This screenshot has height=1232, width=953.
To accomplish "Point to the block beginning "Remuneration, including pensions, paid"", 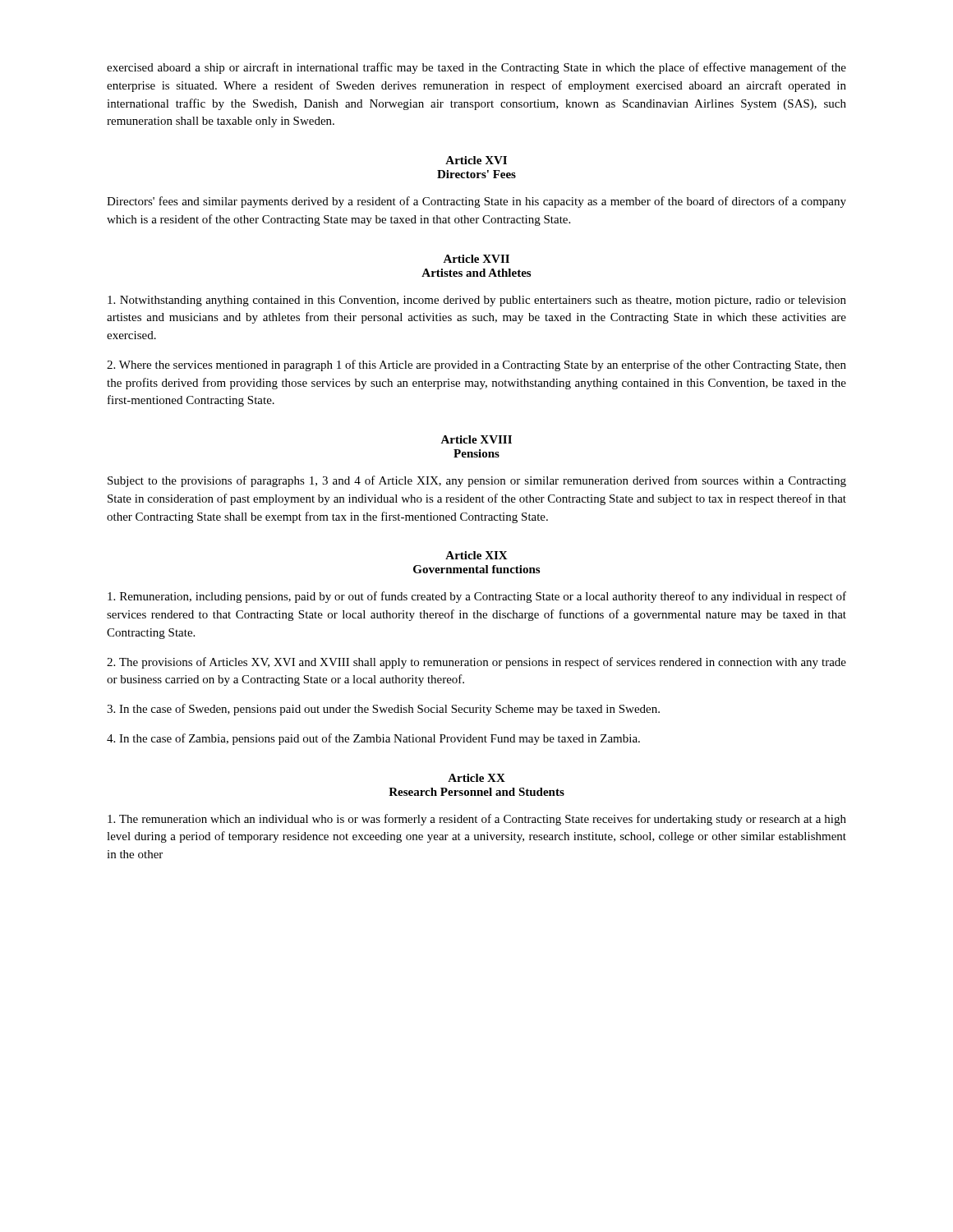I will tap(476, 614).
